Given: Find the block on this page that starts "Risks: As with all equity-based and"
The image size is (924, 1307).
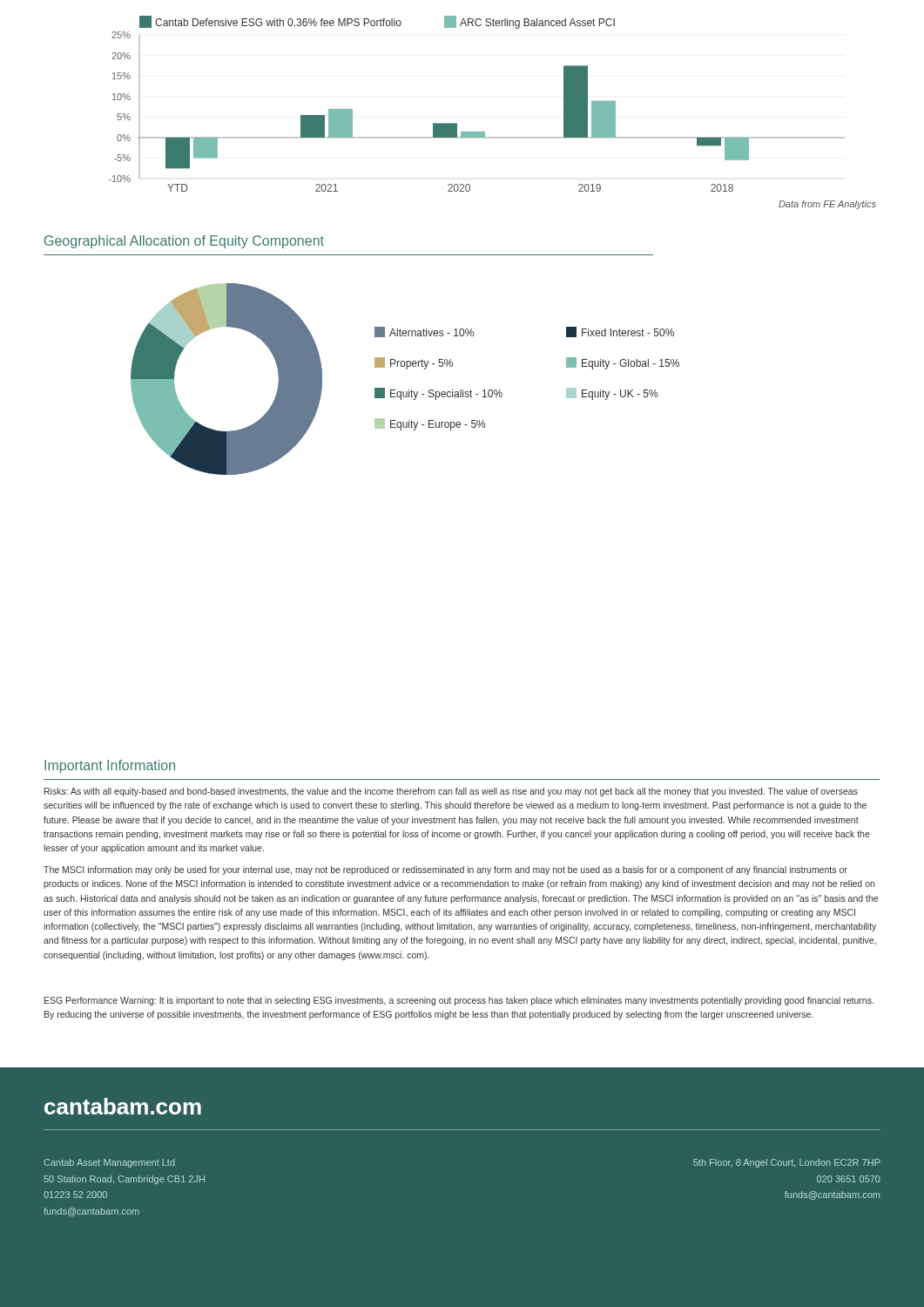Looking at the screenshot, I should coord(457,819).
